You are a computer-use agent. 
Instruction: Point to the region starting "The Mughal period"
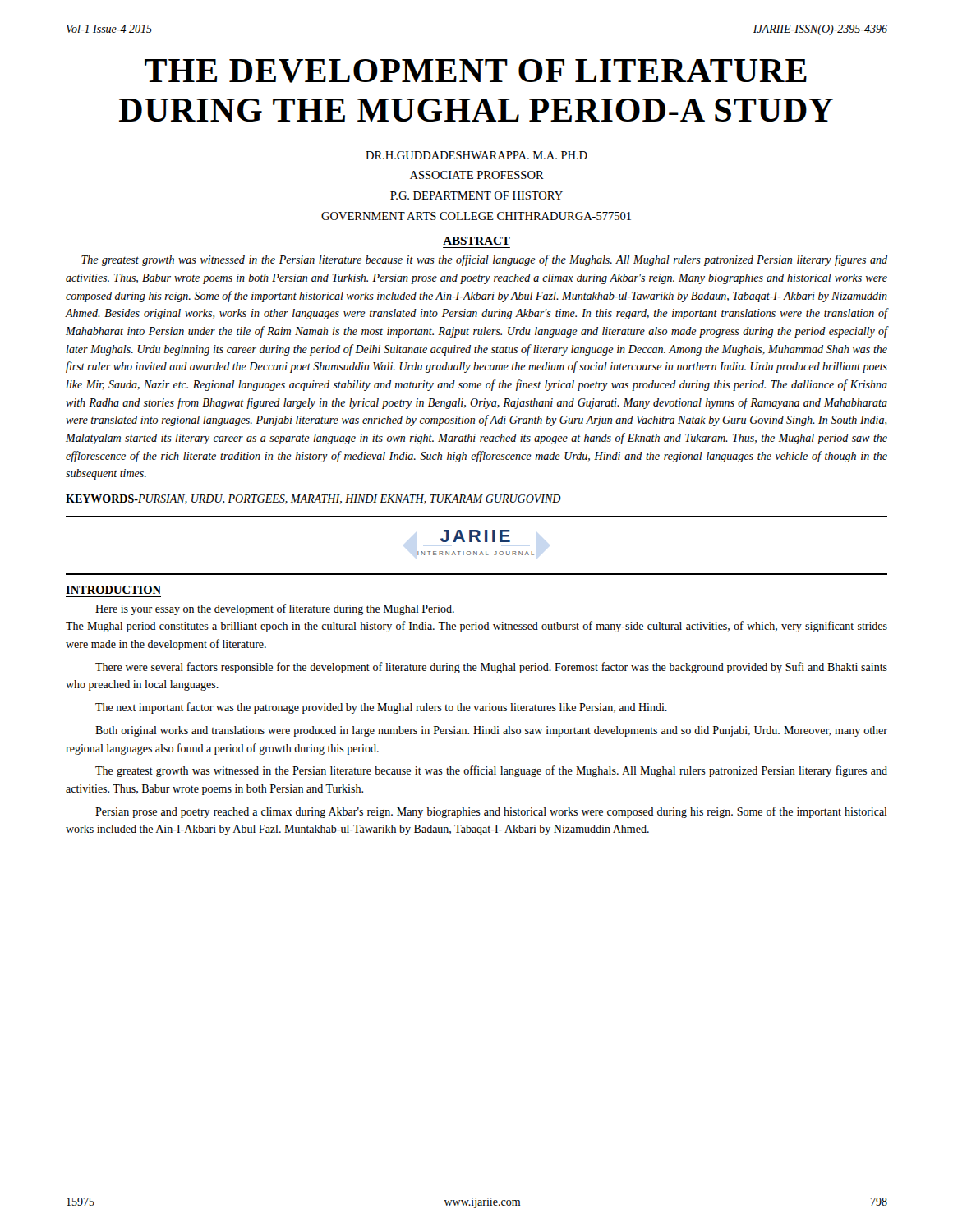(476, 635)
